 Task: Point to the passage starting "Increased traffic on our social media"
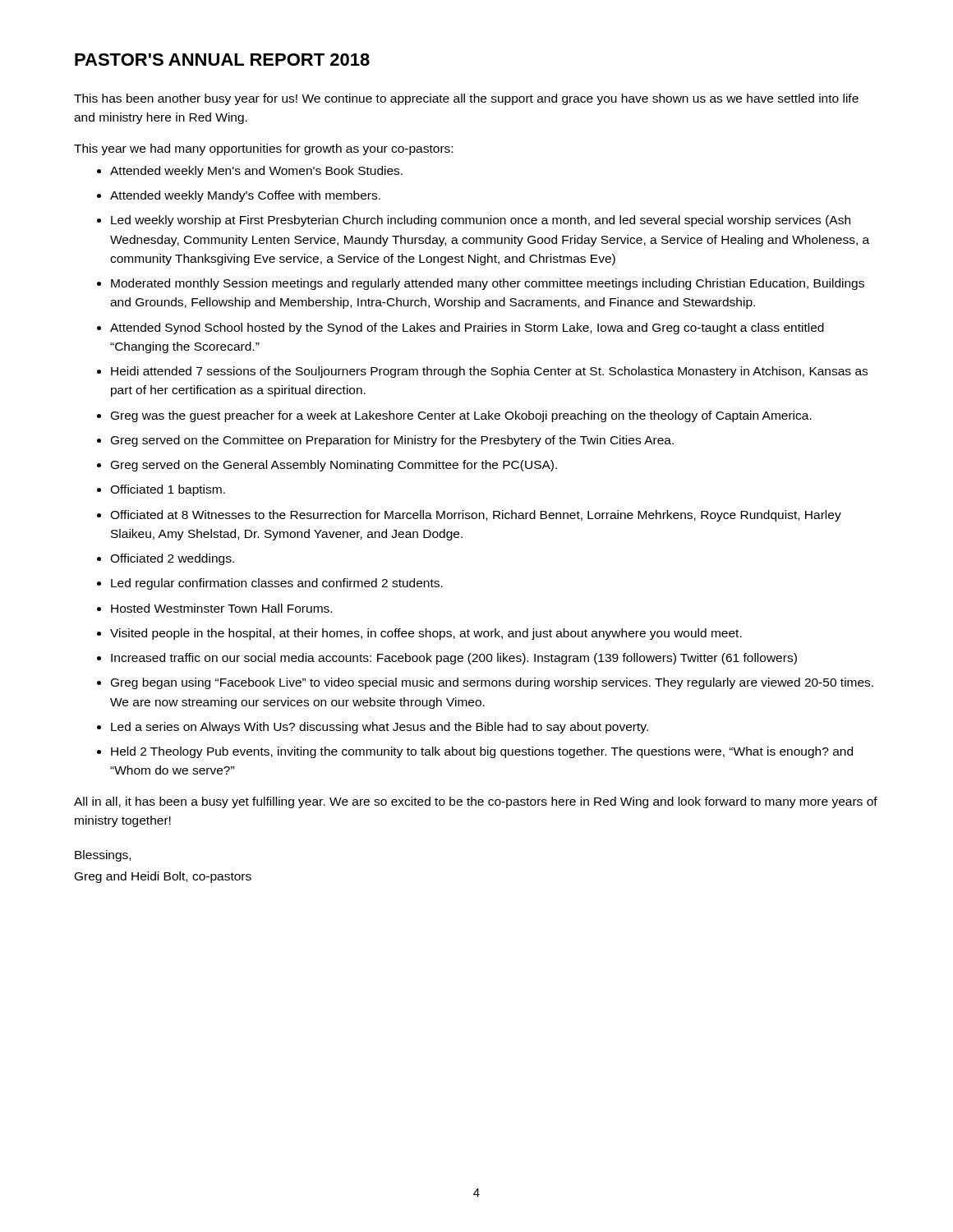coord(454,657)
